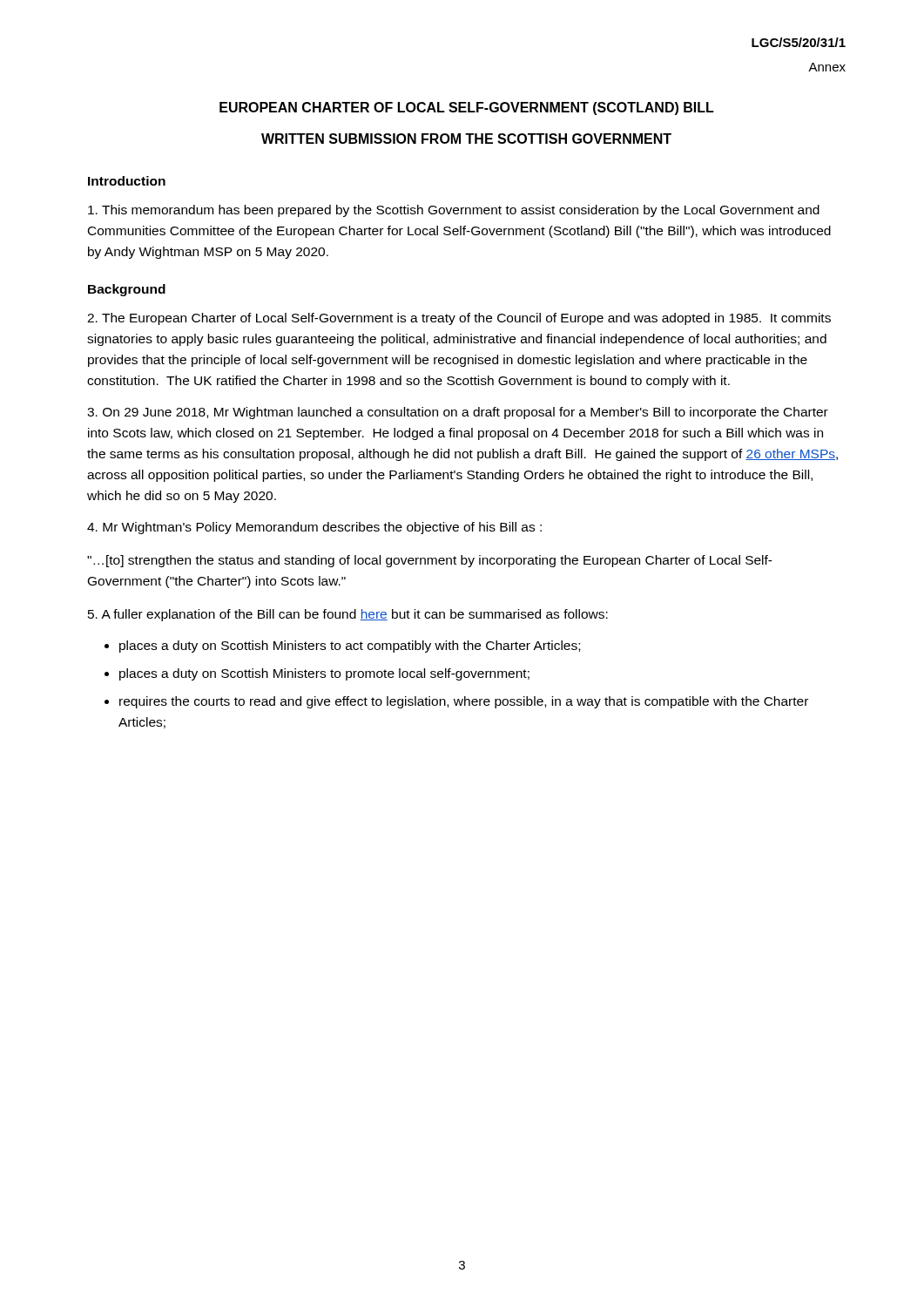Screen dimensions: 1307x924
Task: Click the passage that begins "The European Charter of"
Action: (459, 349)
